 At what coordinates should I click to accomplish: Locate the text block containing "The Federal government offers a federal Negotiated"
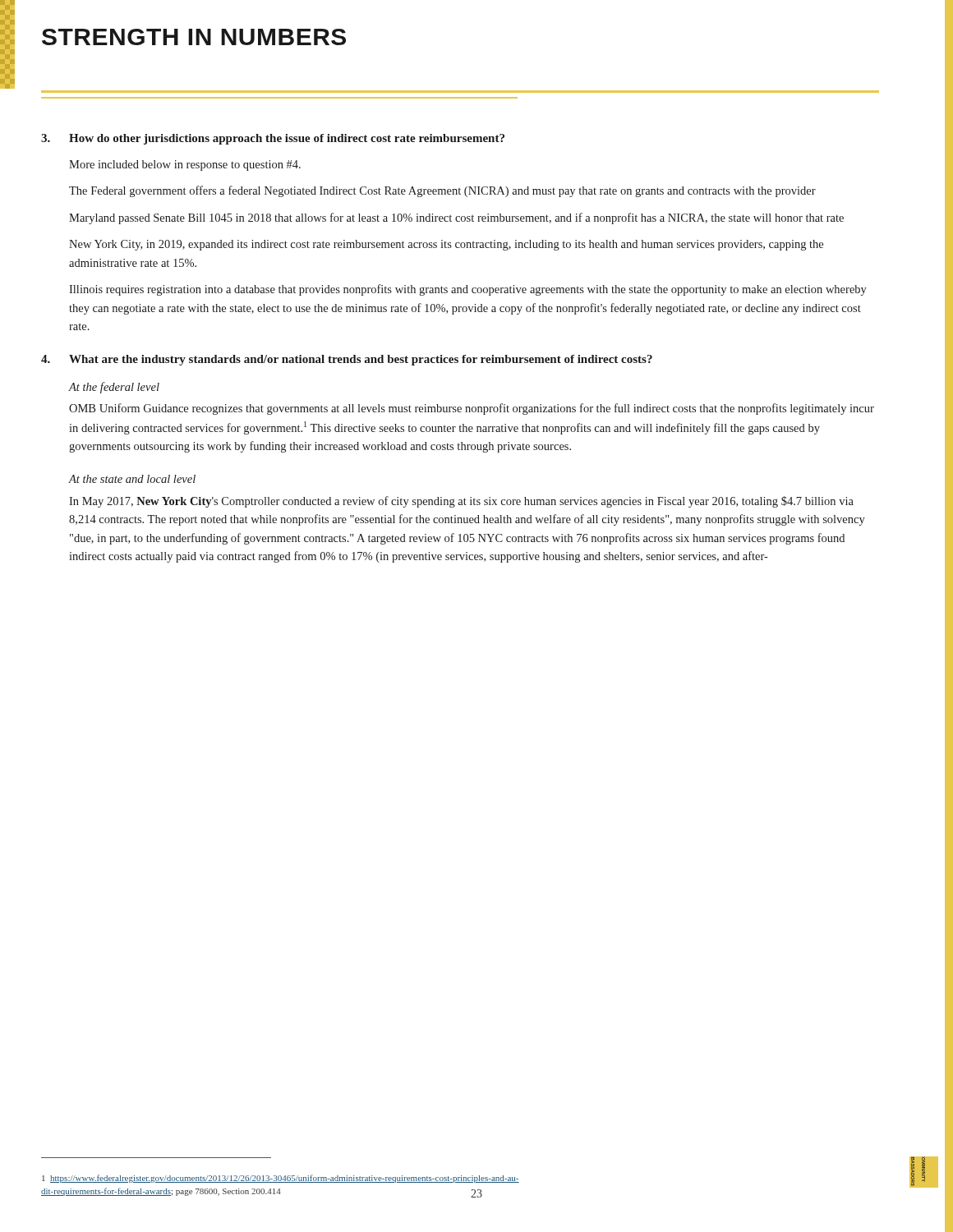click(x=442, y=191)
